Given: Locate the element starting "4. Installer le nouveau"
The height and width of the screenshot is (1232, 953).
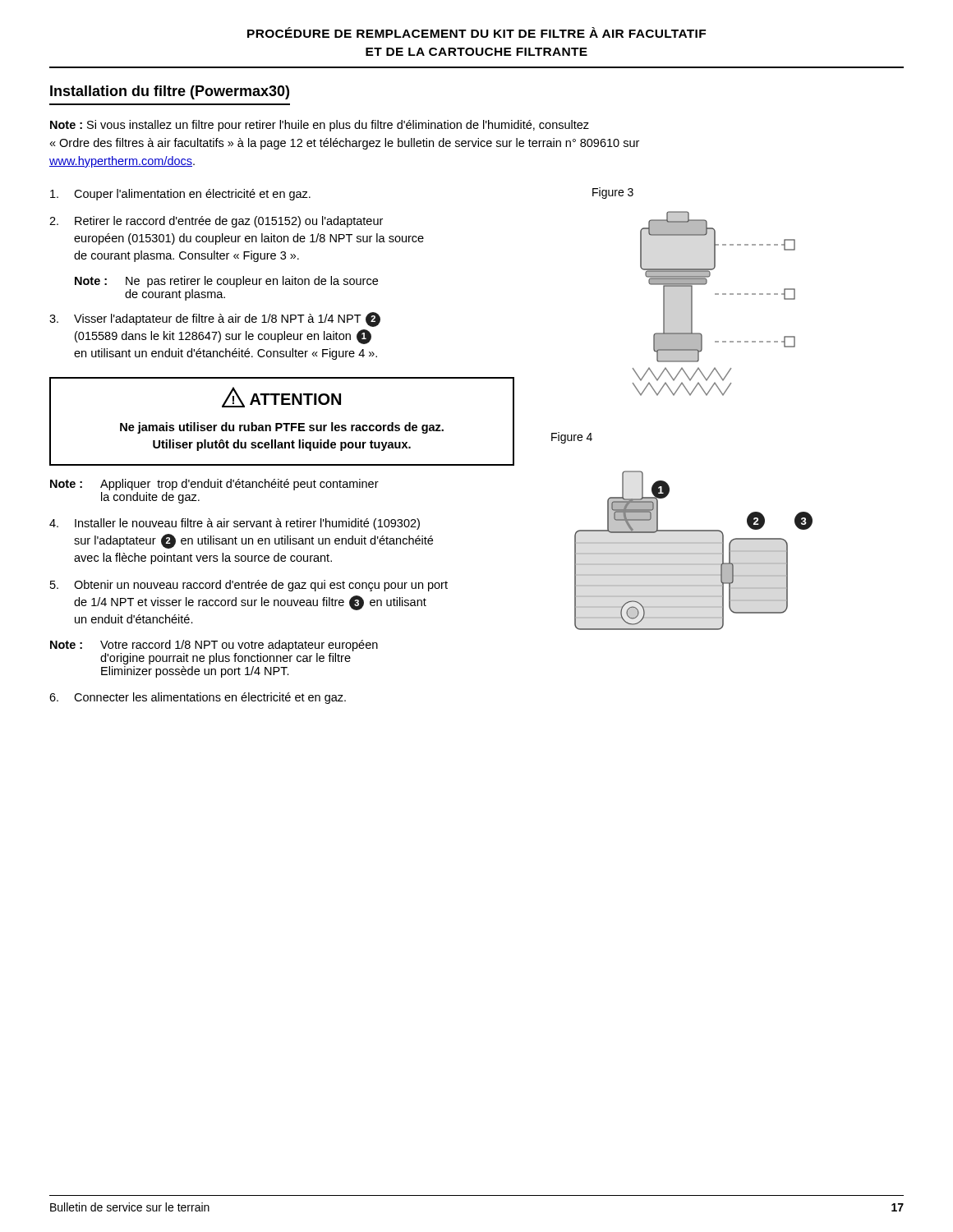Looking at the screenshot, I should click(282, 541).
